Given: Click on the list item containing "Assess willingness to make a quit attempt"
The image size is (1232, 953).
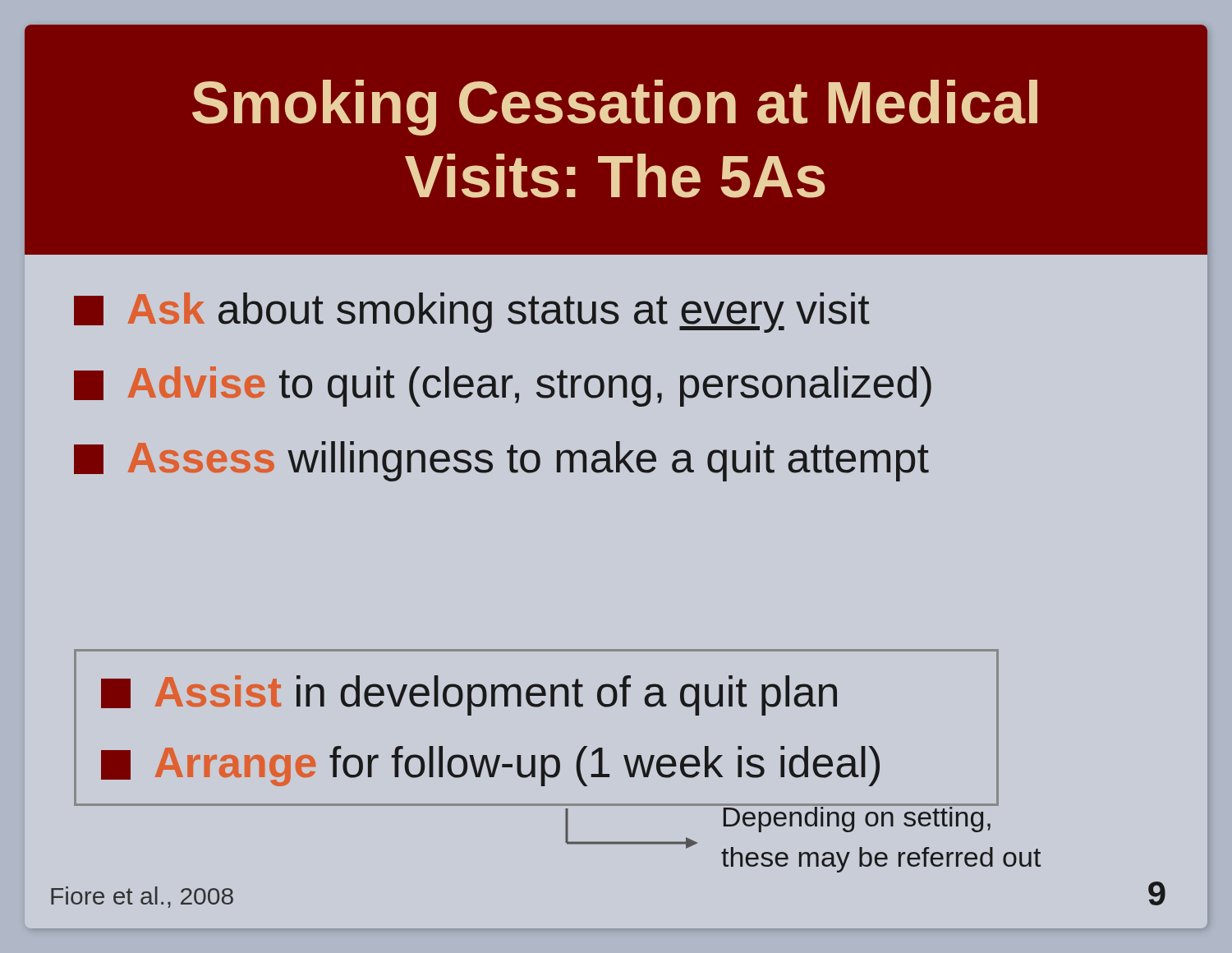Looking at the screenshot, I should [x=501, y=458].
